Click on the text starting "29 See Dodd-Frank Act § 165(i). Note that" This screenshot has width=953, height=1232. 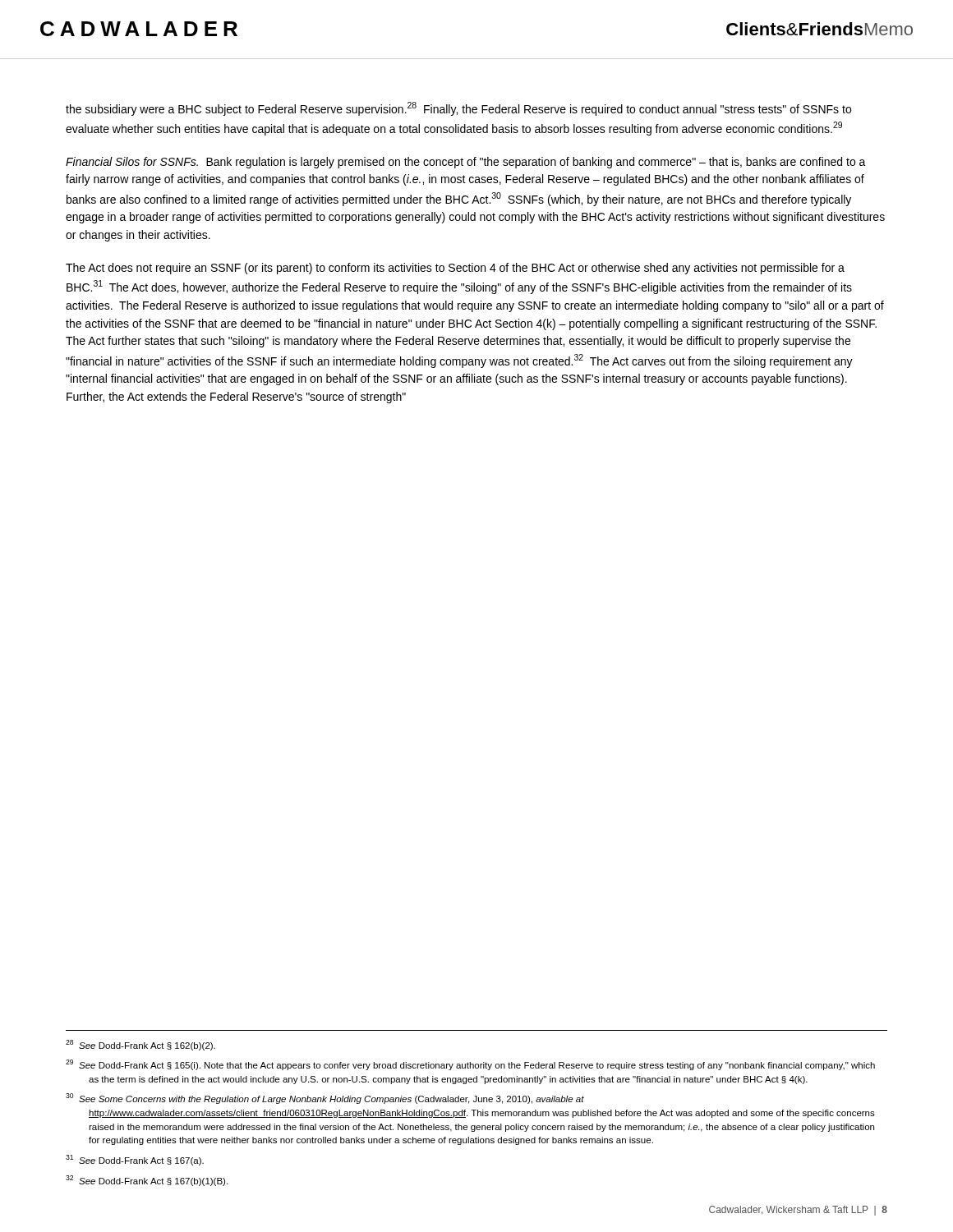coord(470,1071)
